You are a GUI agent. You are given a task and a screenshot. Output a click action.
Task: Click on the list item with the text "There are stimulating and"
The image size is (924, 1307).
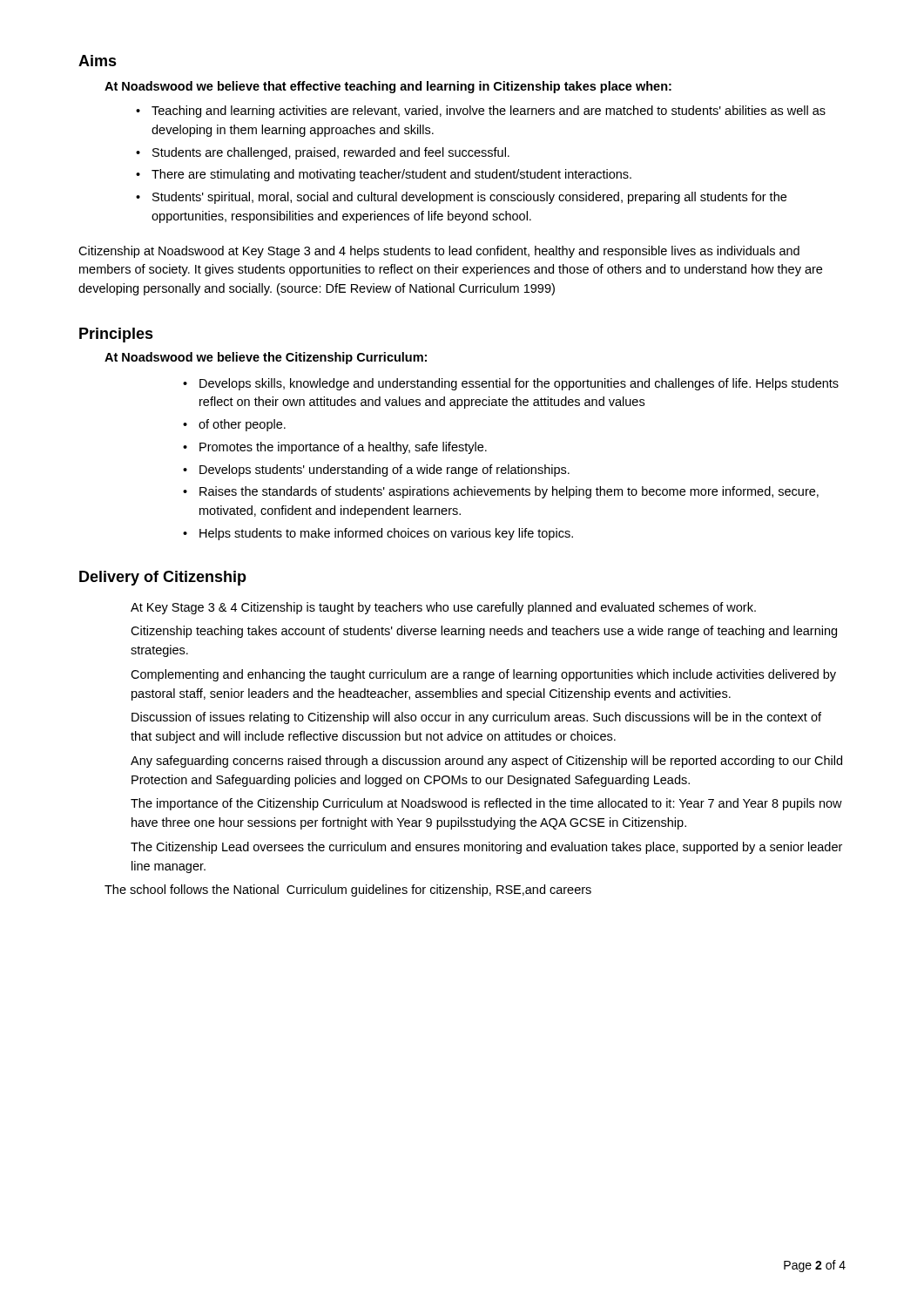486,175
